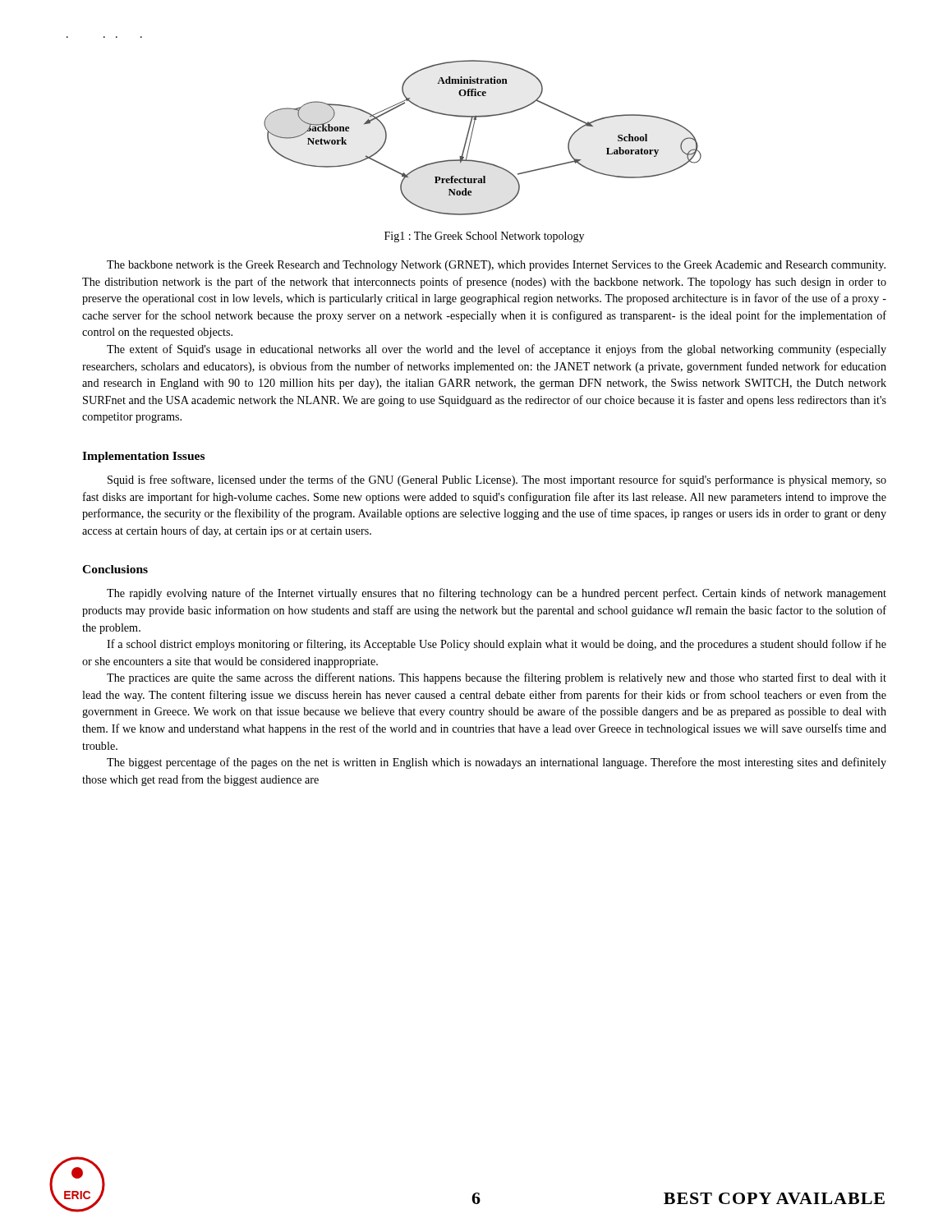952x1232 pixels.
Task: Point to the block beginning "The extent of Squid's usage in"
Action: [x=484, y=383]
